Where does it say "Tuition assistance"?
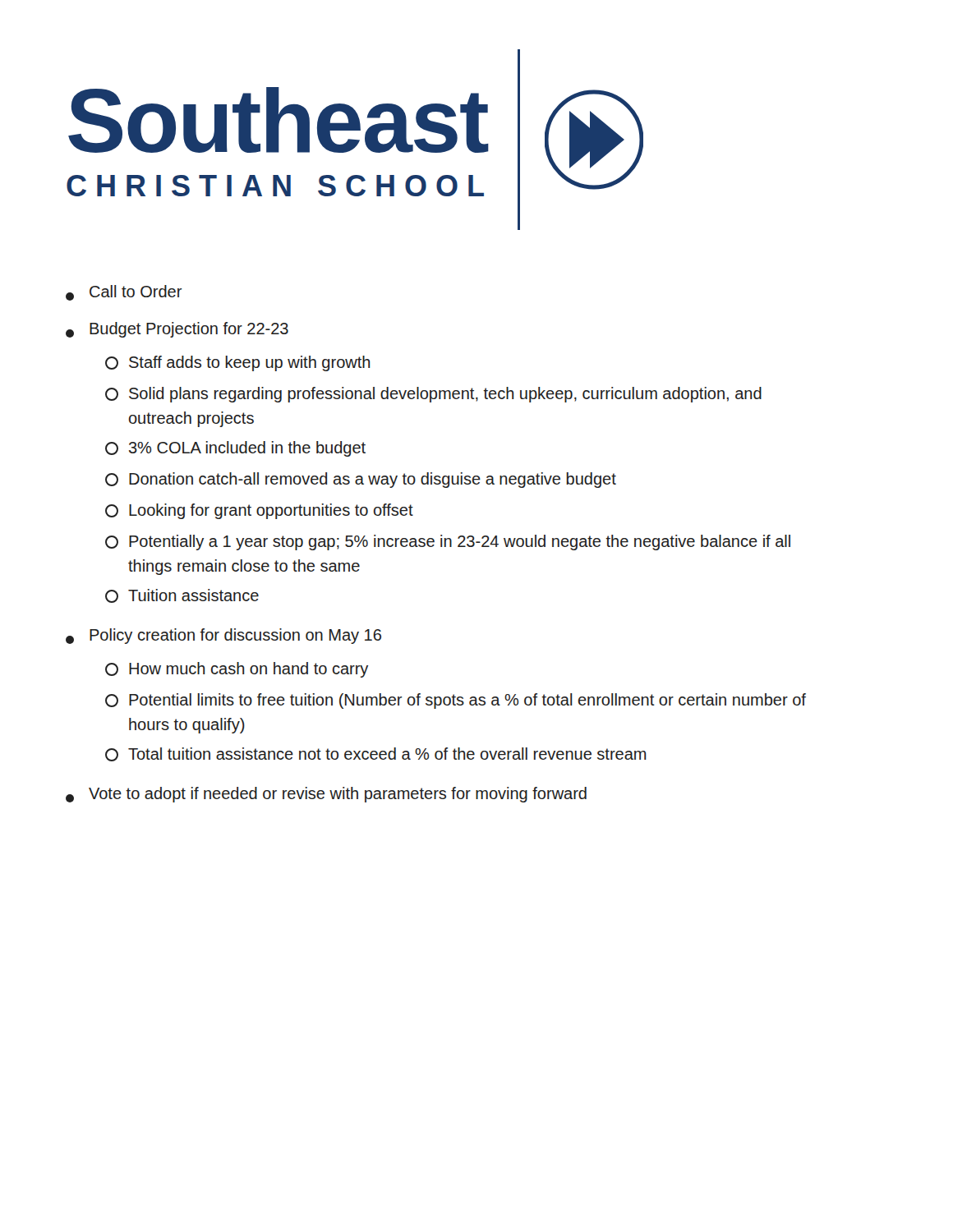The height and width of the screenshot is (1232, 953). [x=182, y=596]
